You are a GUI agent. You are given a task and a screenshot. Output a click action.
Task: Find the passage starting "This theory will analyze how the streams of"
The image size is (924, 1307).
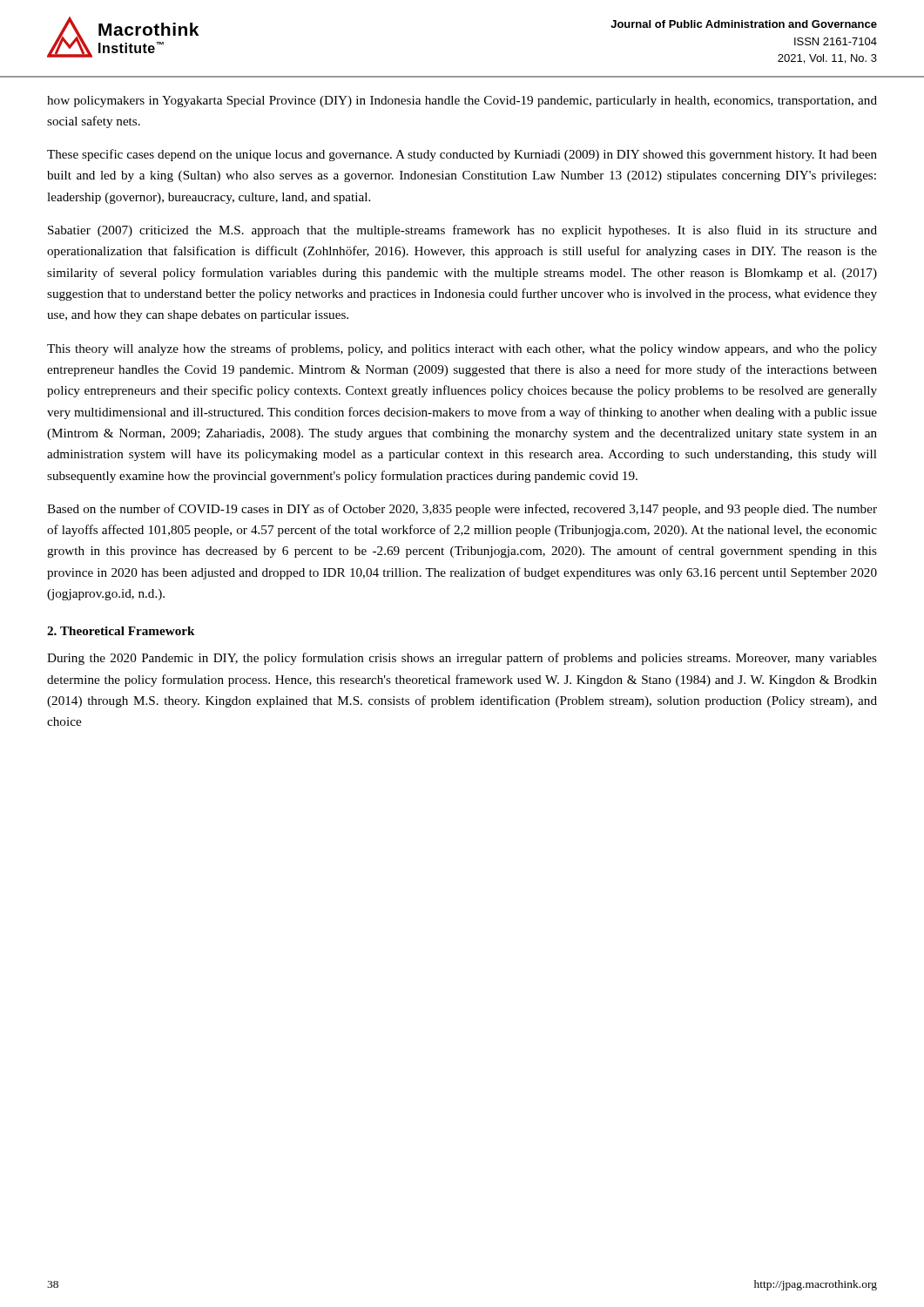tap(462, 411)
